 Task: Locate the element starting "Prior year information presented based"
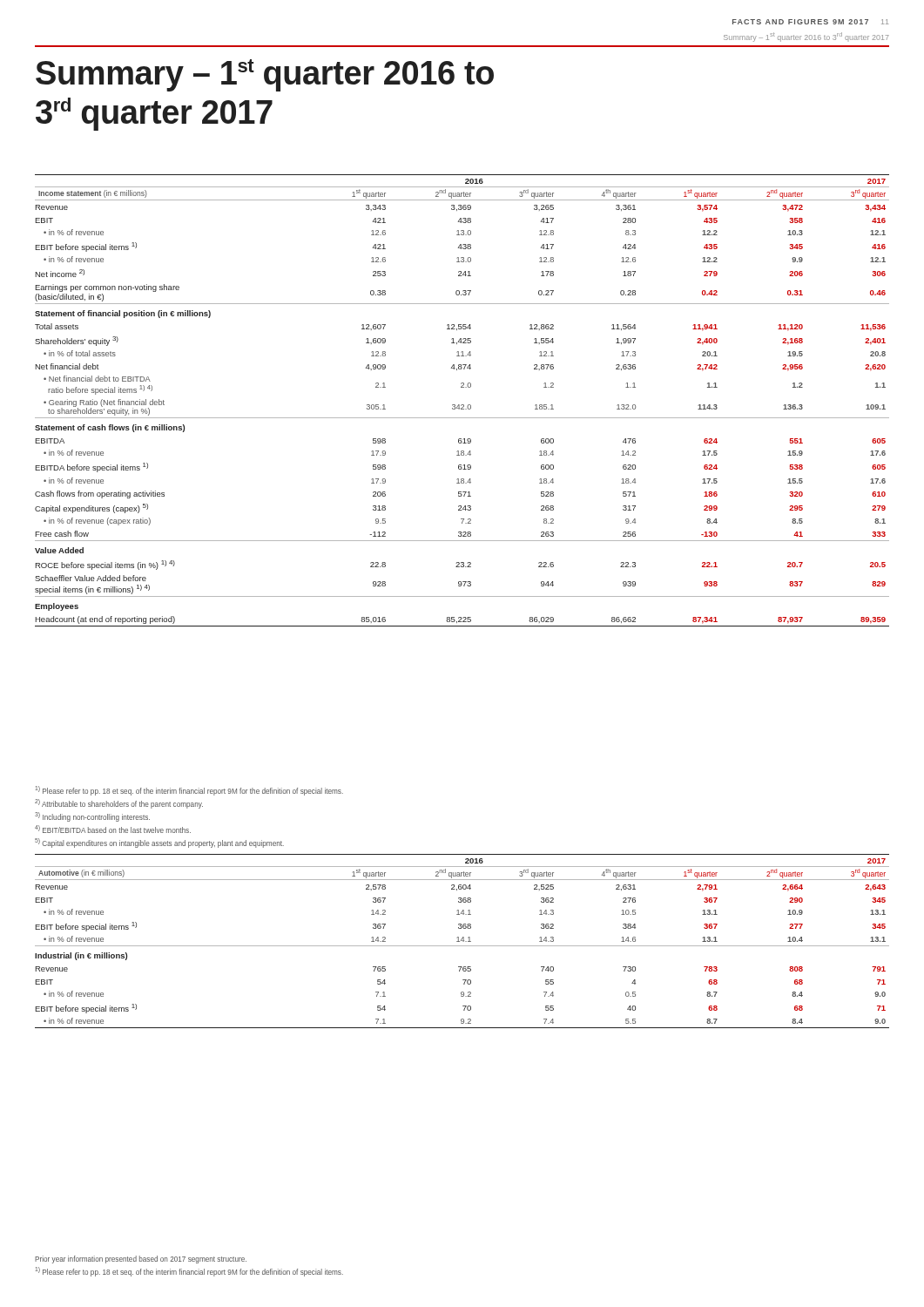pyautogui.click(x=189, y=1266)
